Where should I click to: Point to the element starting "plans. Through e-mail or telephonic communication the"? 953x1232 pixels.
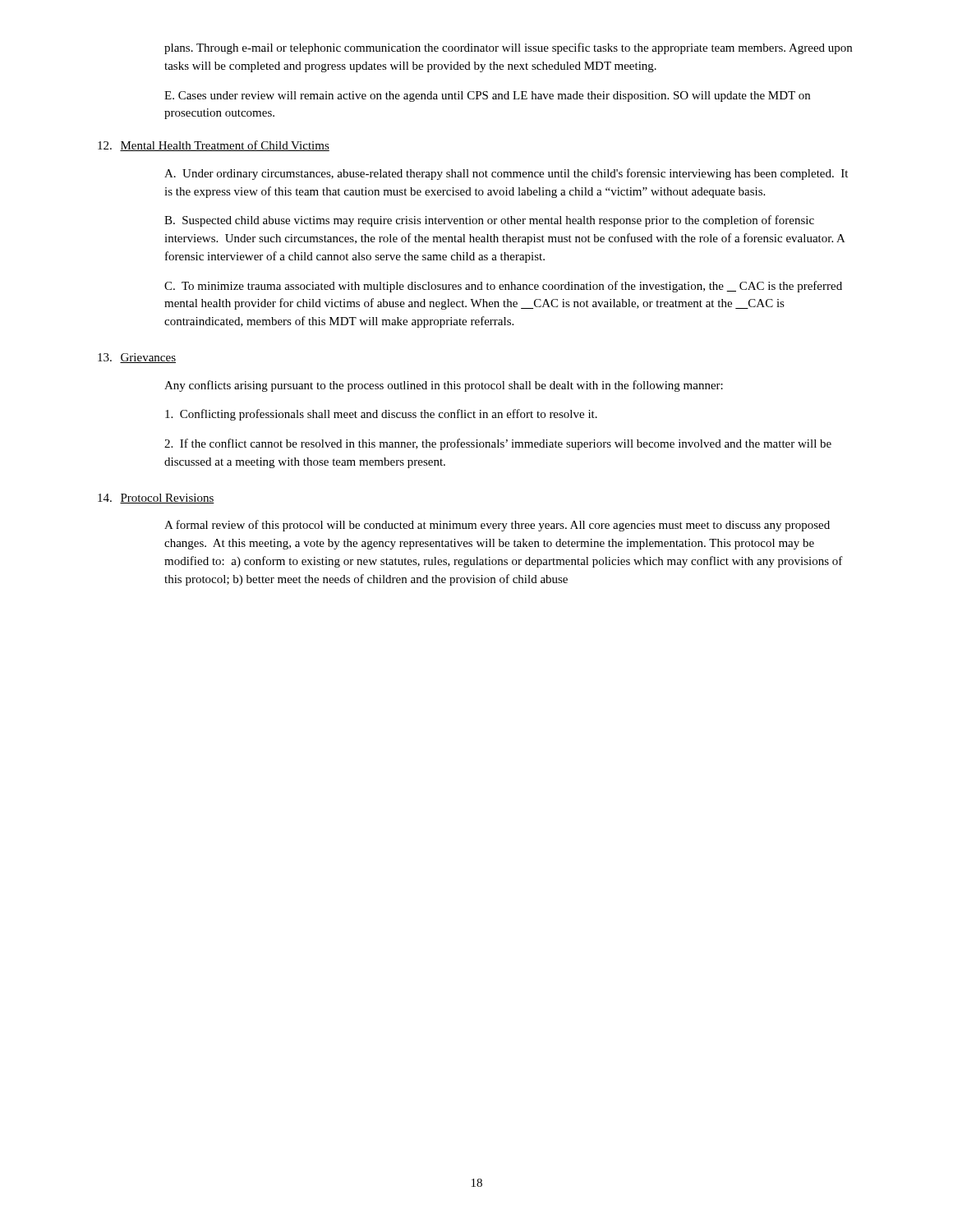coord(508,57)
